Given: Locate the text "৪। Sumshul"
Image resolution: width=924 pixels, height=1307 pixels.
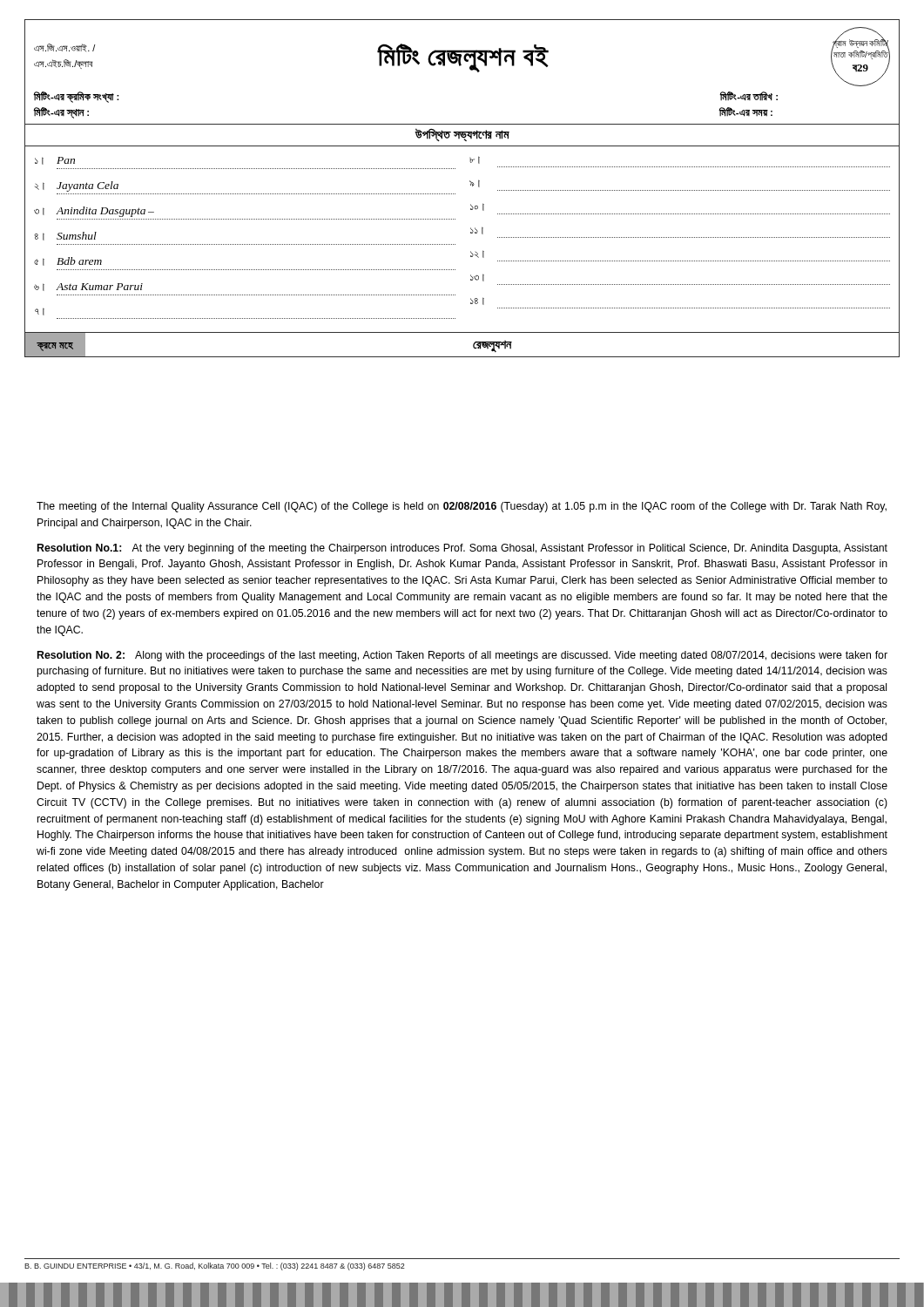Looking at the screenshot, I should [x=245, y=237].
